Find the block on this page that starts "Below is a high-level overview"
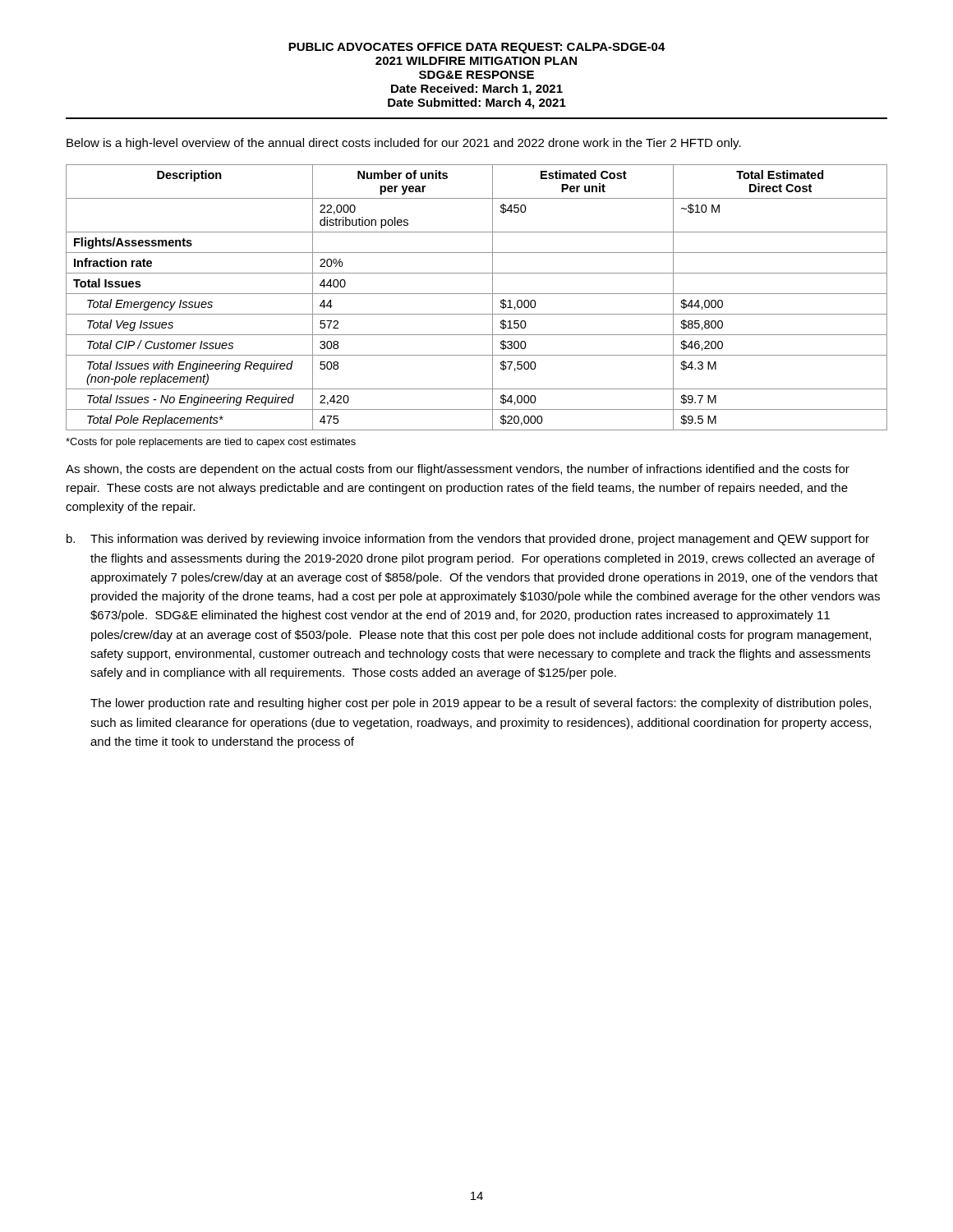This screenshot has width=953, height=1232. click(404, 142)
